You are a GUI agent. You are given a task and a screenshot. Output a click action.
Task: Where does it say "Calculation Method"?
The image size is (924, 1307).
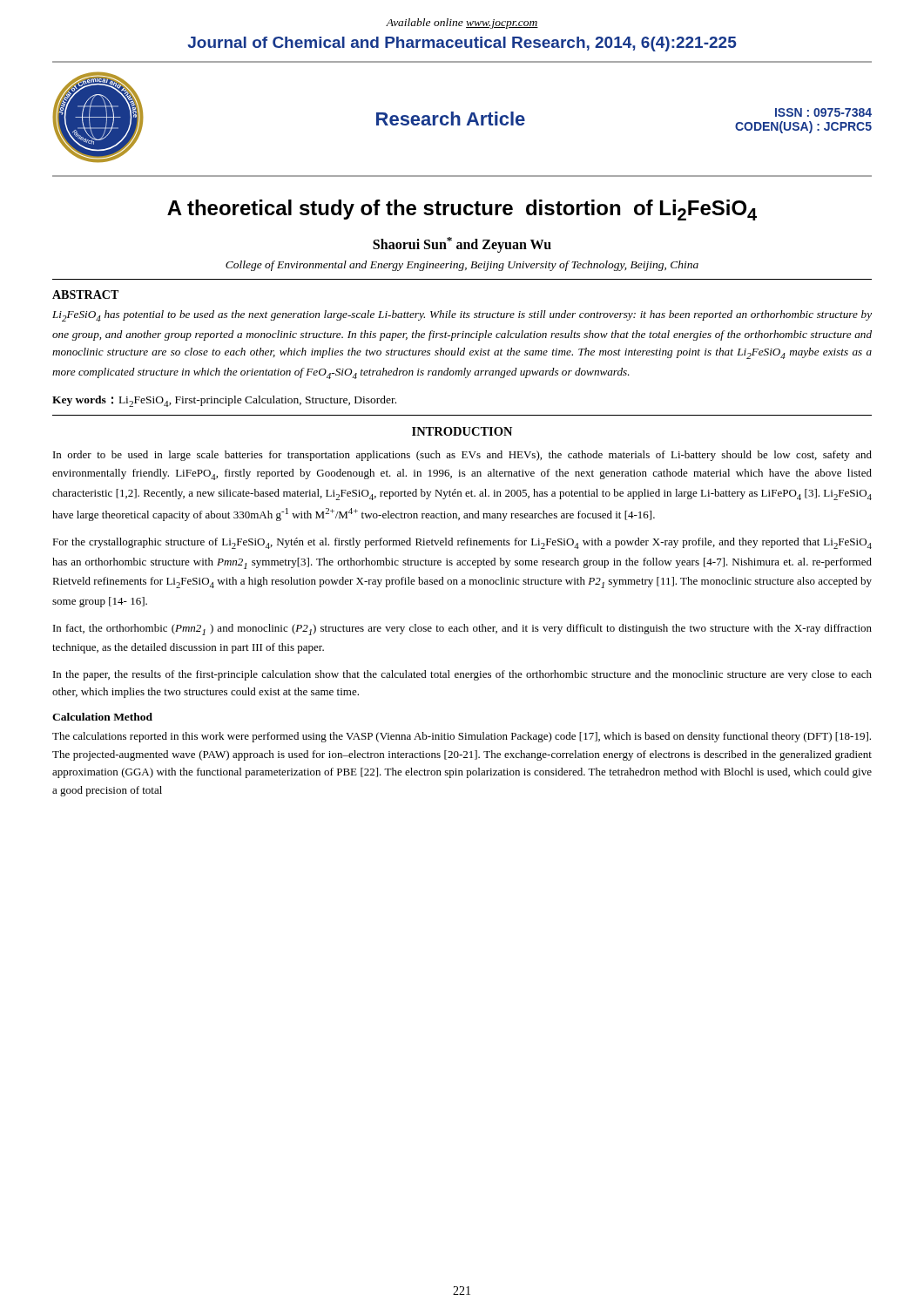[102, 717]
